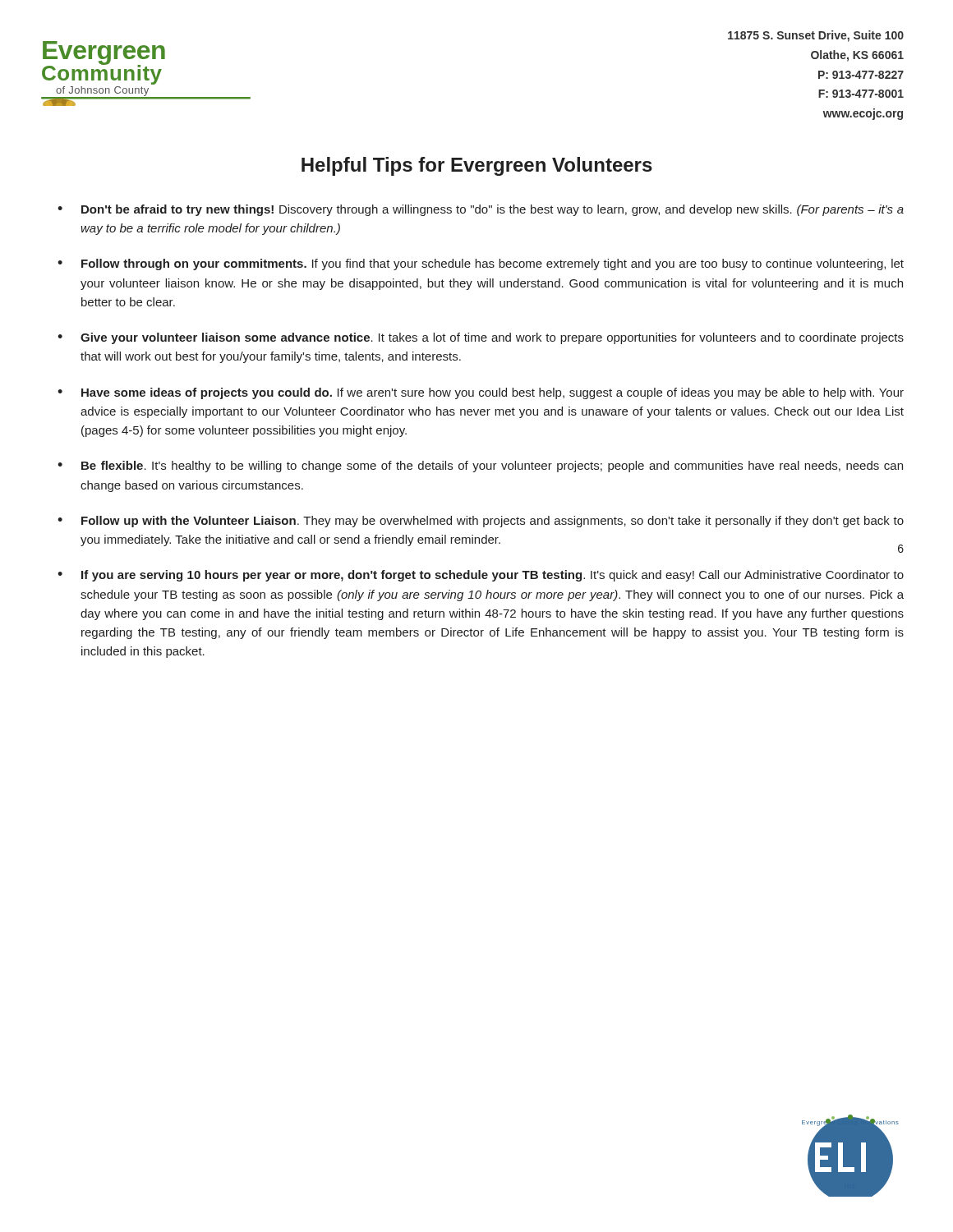The width and height of the screenshot is (953, 1232).
Task: Click on the list item that reads "• Give your"
Action: tap(481, 347)
